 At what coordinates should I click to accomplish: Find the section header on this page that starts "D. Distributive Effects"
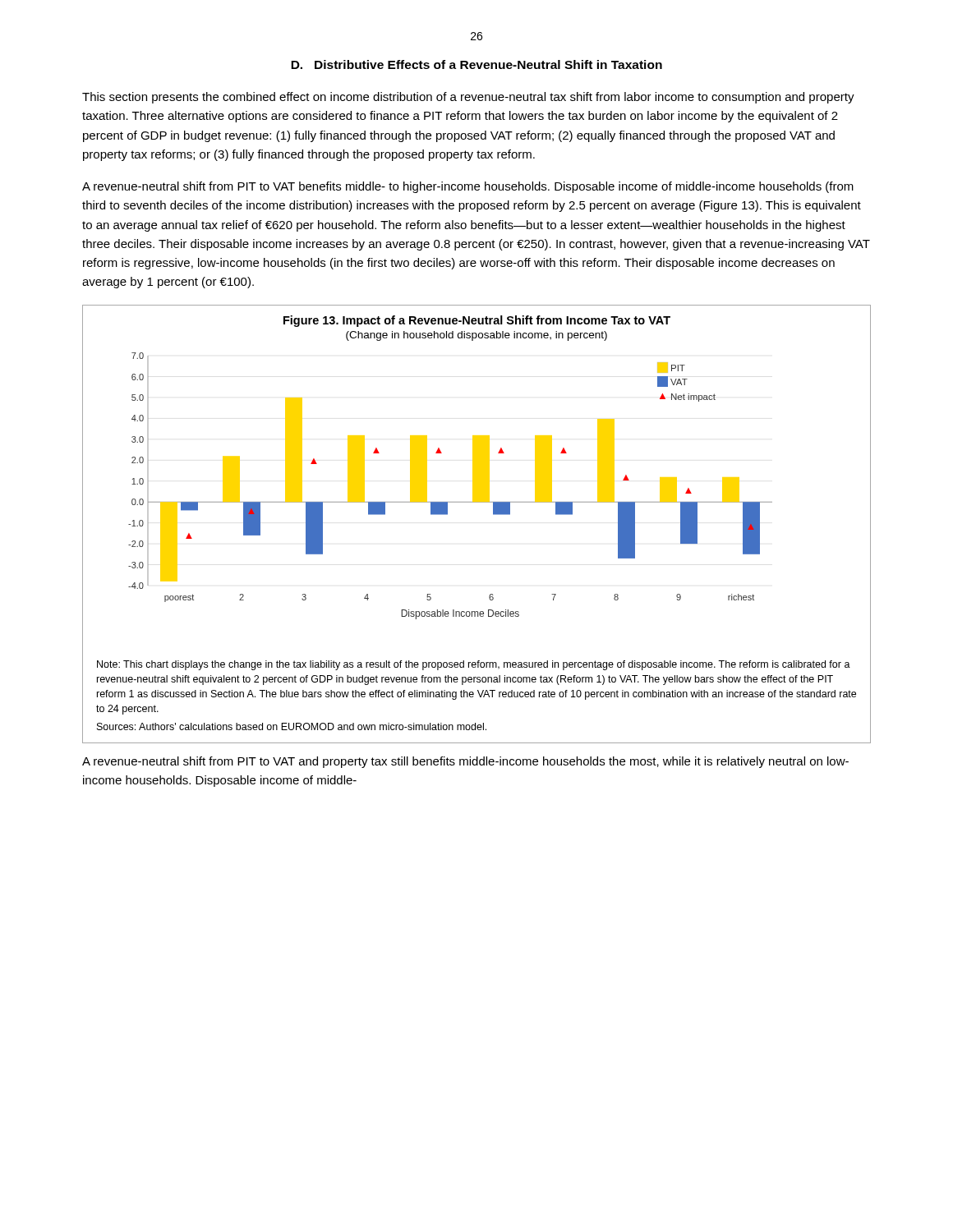pos(476,64)
